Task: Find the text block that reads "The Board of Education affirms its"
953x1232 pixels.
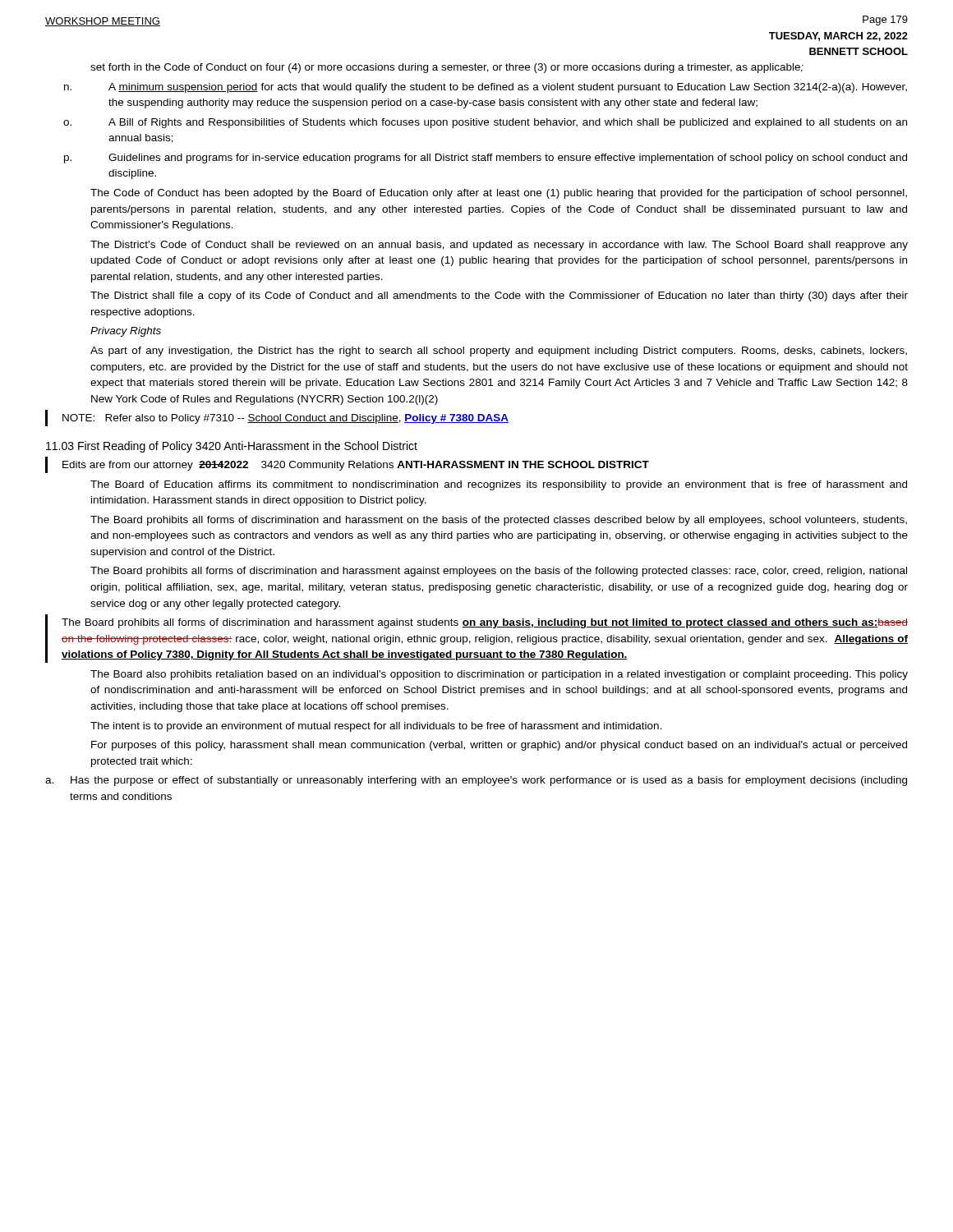Action: pos(499,492)
